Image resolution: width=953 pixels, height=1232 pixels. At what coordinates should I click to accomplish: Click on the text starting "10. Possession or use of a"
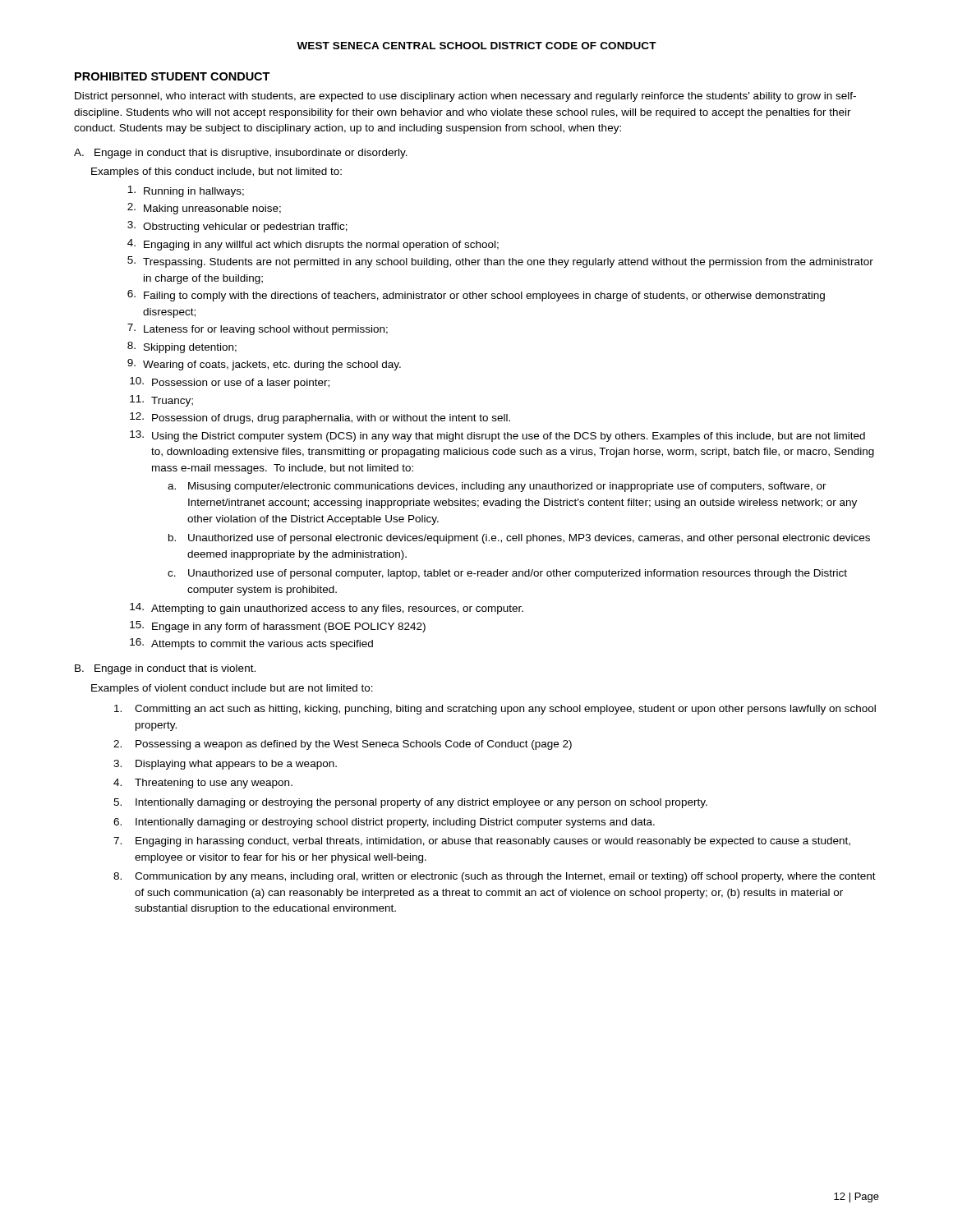click(x=230, y=383)
